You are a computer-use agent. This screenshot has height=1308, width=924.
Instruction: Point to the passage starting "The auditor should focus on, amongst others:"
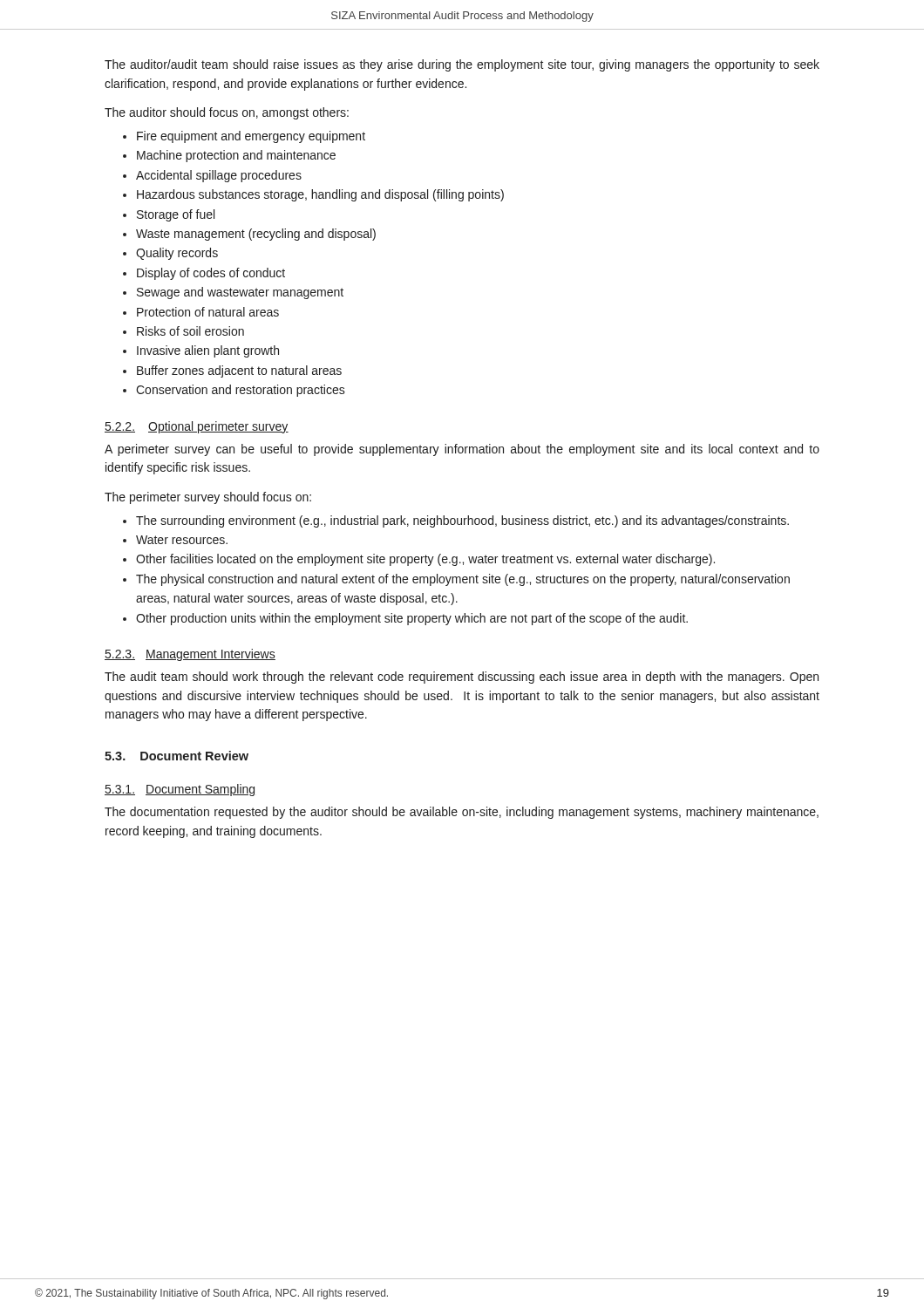[x=227, y=113]
